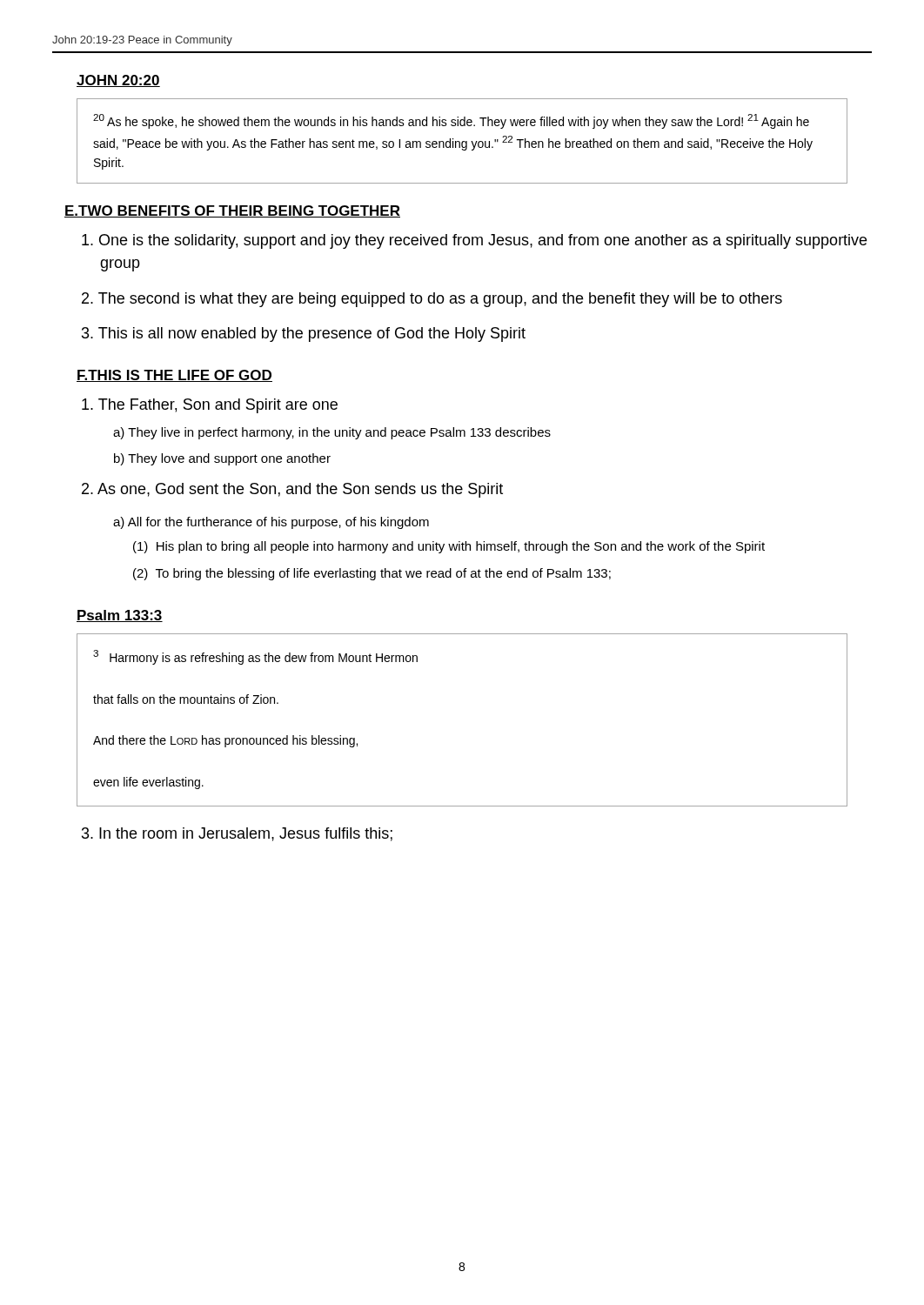
Task: Where does it say "E.TWO BENEFITS OF THEIR BEING TOGETHER"?
Action: [232, 211]
